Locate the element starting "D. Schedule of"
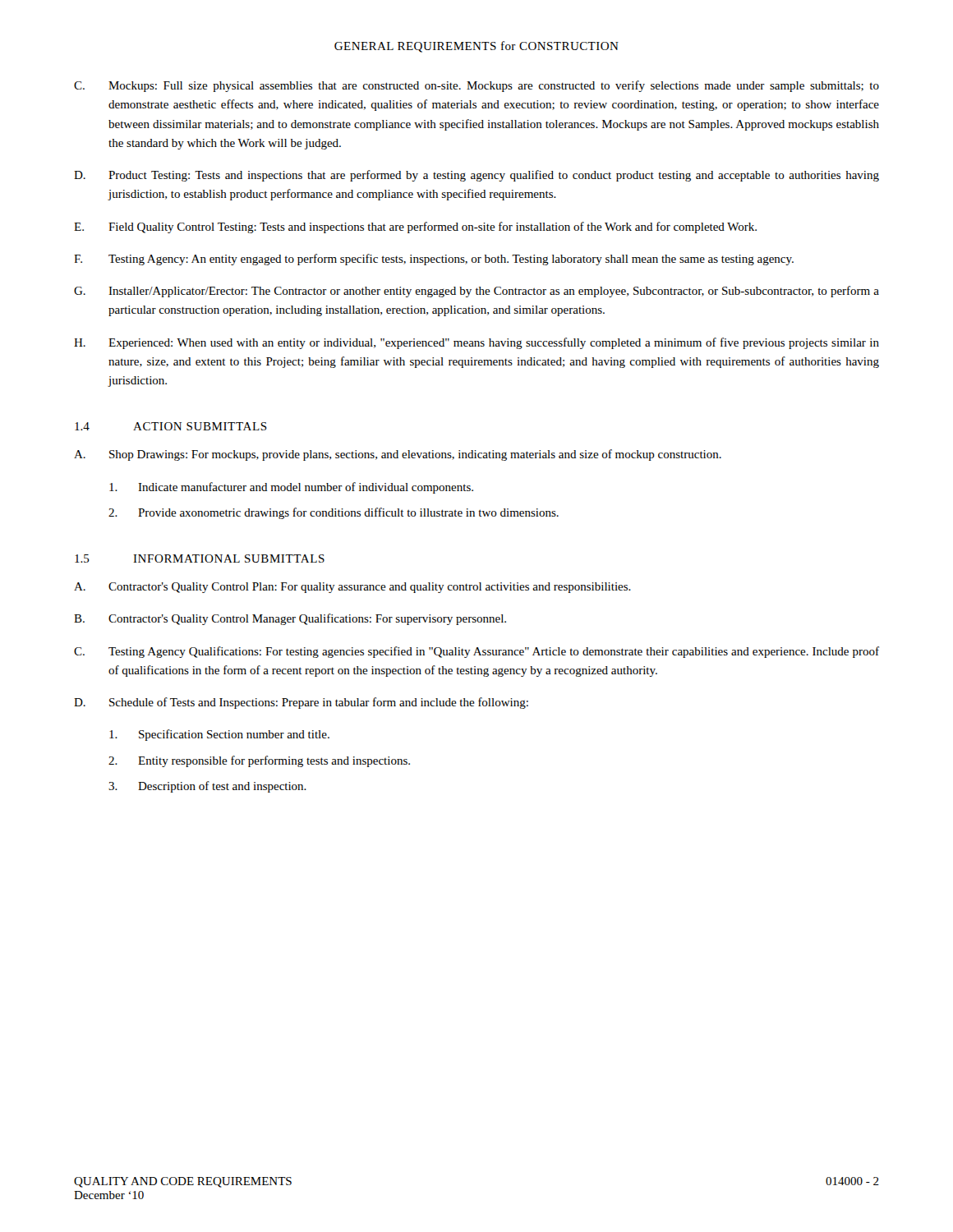Screen dimensions: 1232x953 pyautogui.click(x=476, y=703)
